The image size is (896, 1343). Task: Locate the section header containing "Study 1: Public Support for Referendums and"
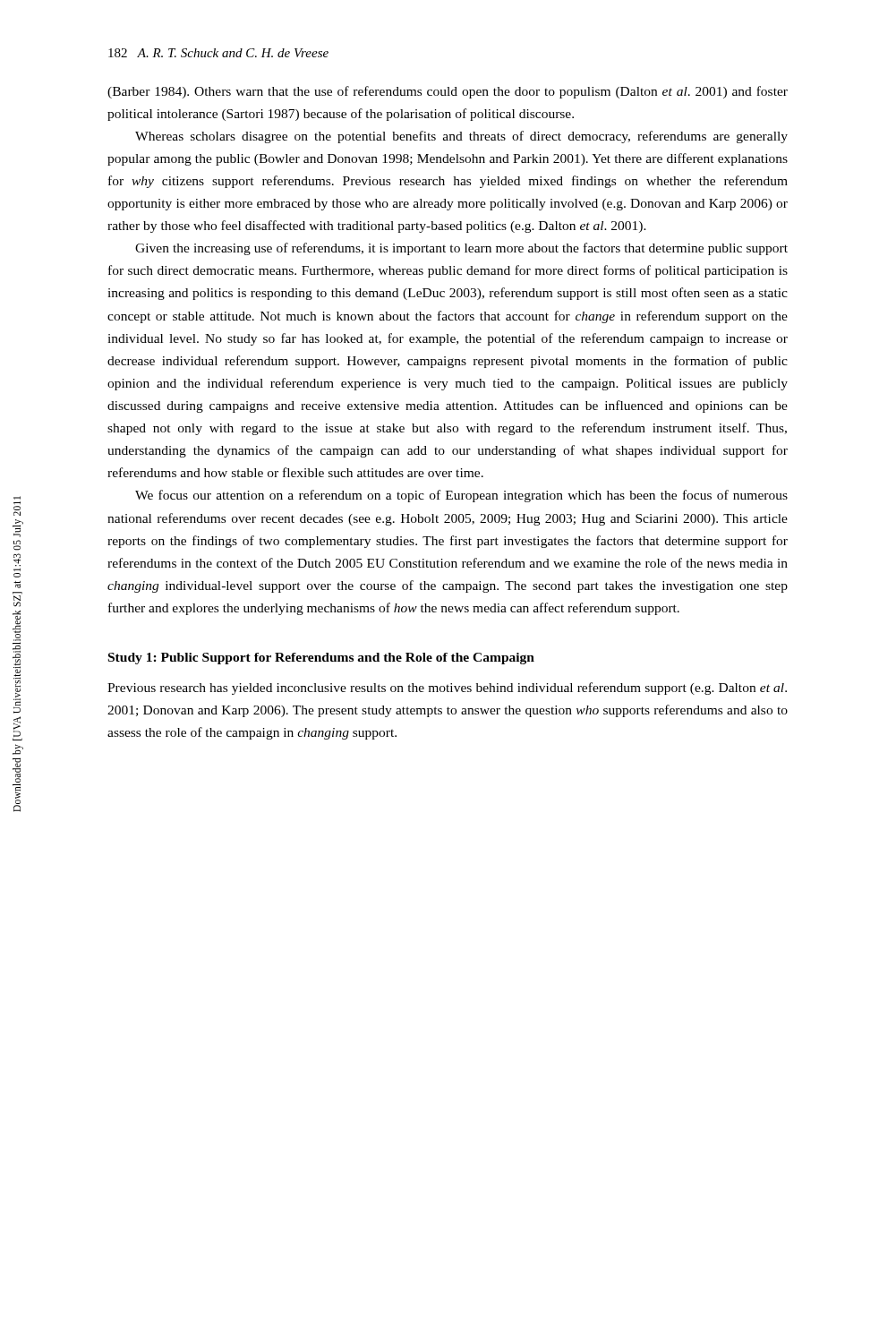(321, 657)
